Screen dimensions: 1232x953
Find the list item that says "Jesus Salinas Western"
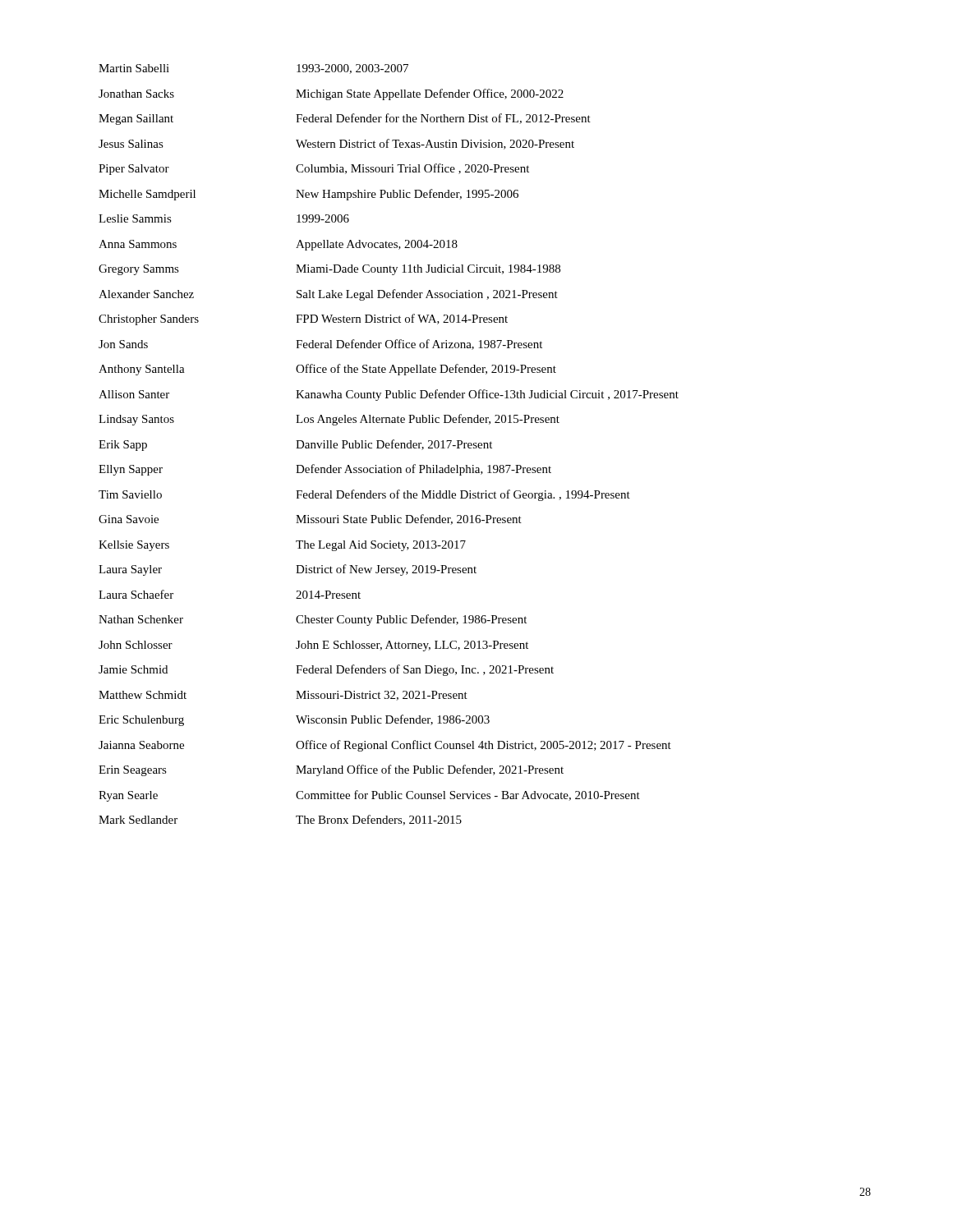point(485,144)
